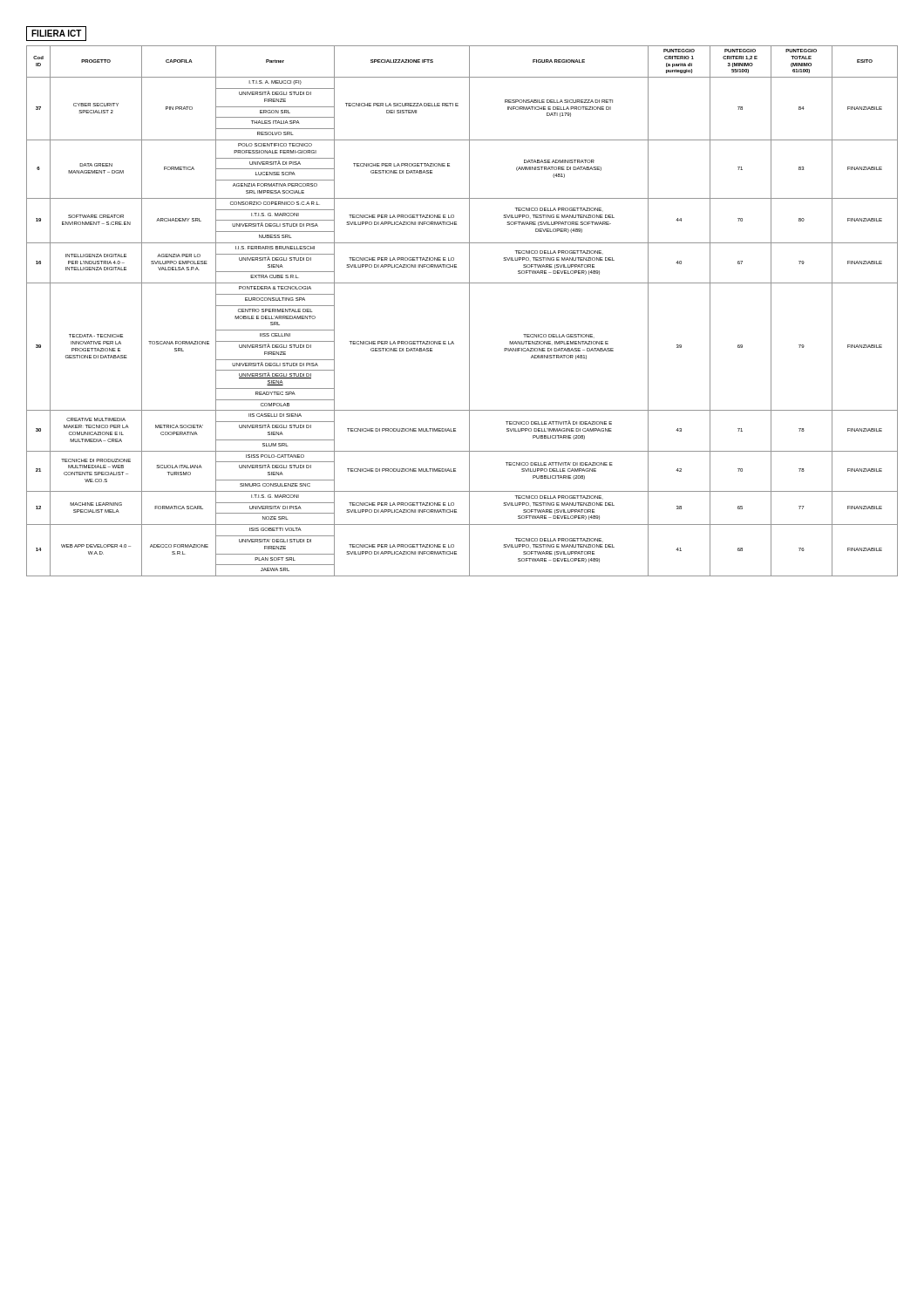
Task: Point to "FILIERA ICT"
Action: pyautogui.click(x=56, y=34)
